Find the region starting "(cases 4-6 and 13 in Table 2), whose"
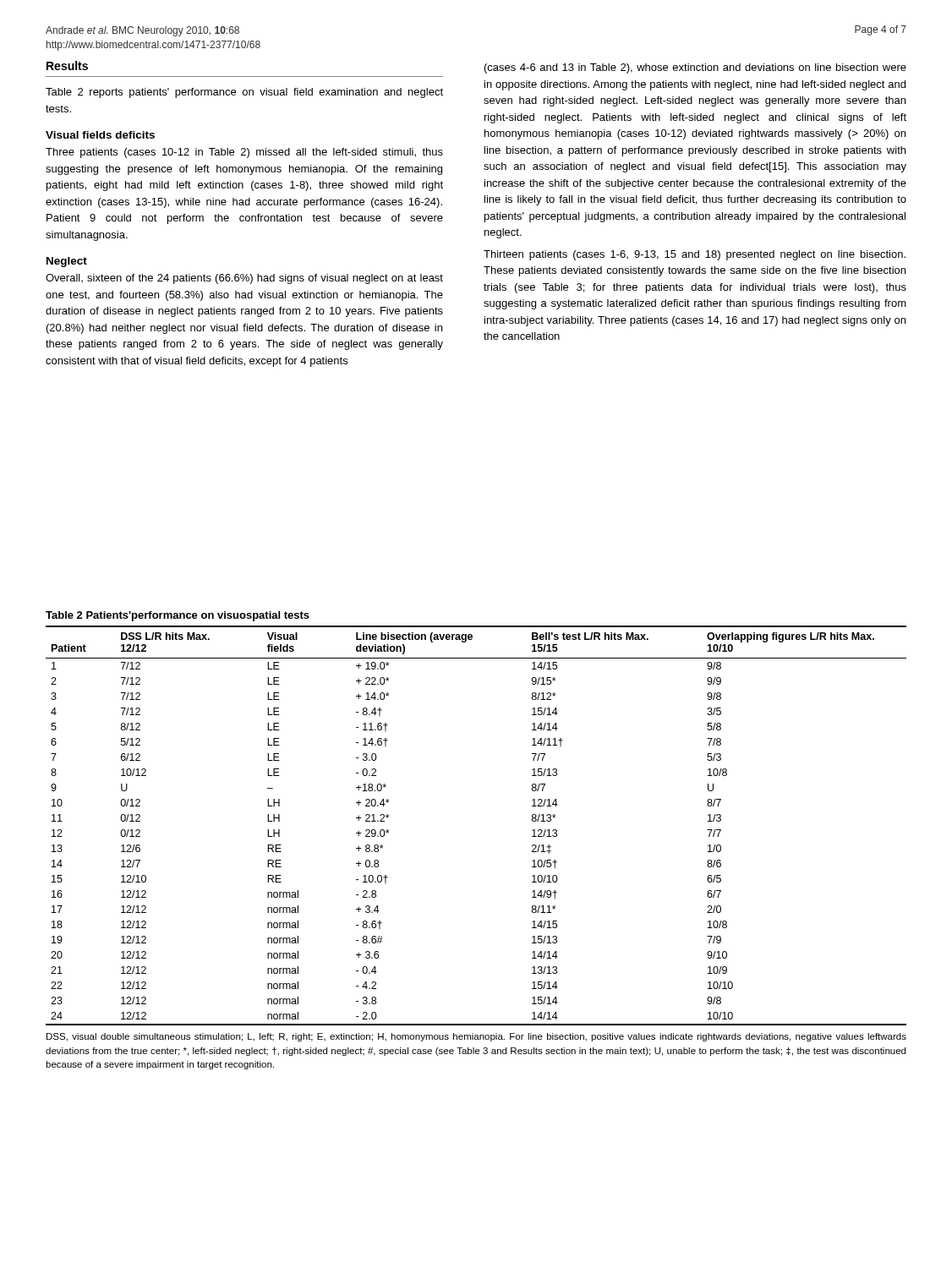This screenshot has width=952, height=1268. click(x=695, y=150)
